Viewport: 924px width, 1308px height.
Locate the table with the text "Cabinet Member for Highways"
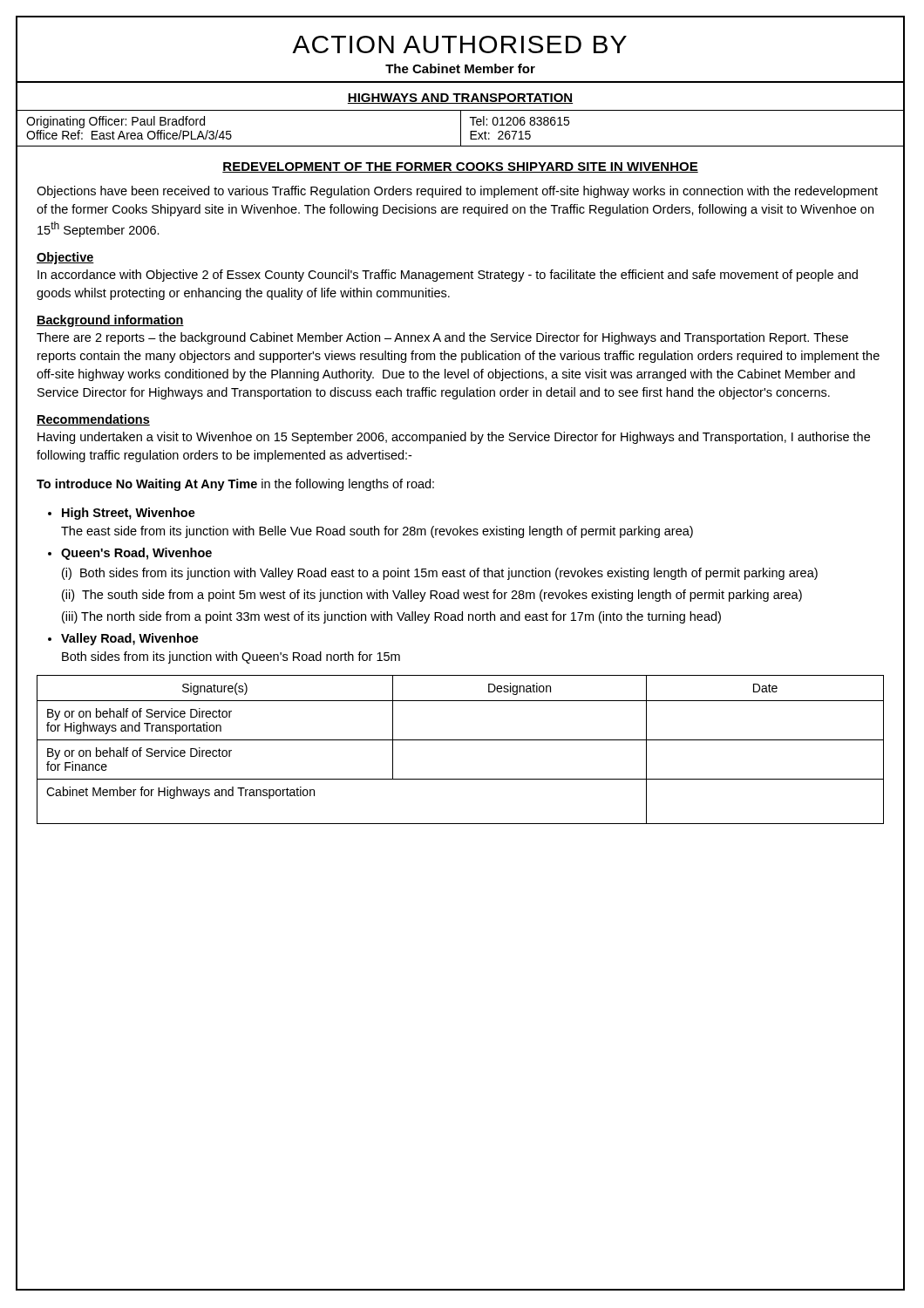pyautogui.click(x=460, y=750)
